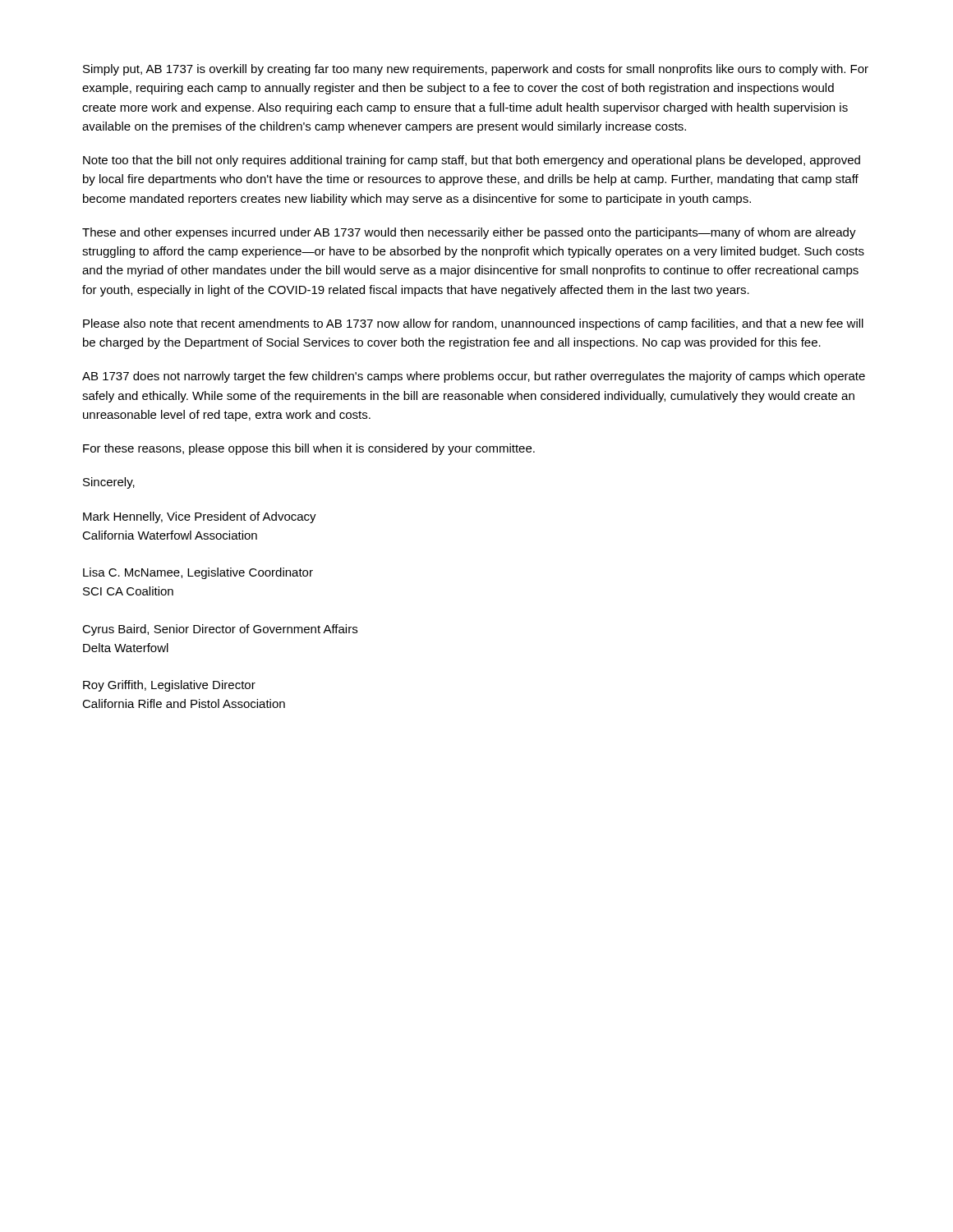Viewport: 953px width, 1232px height.
Task: Click the passage that begins "Note too that the bill"
Action: (x=471, y=179)
